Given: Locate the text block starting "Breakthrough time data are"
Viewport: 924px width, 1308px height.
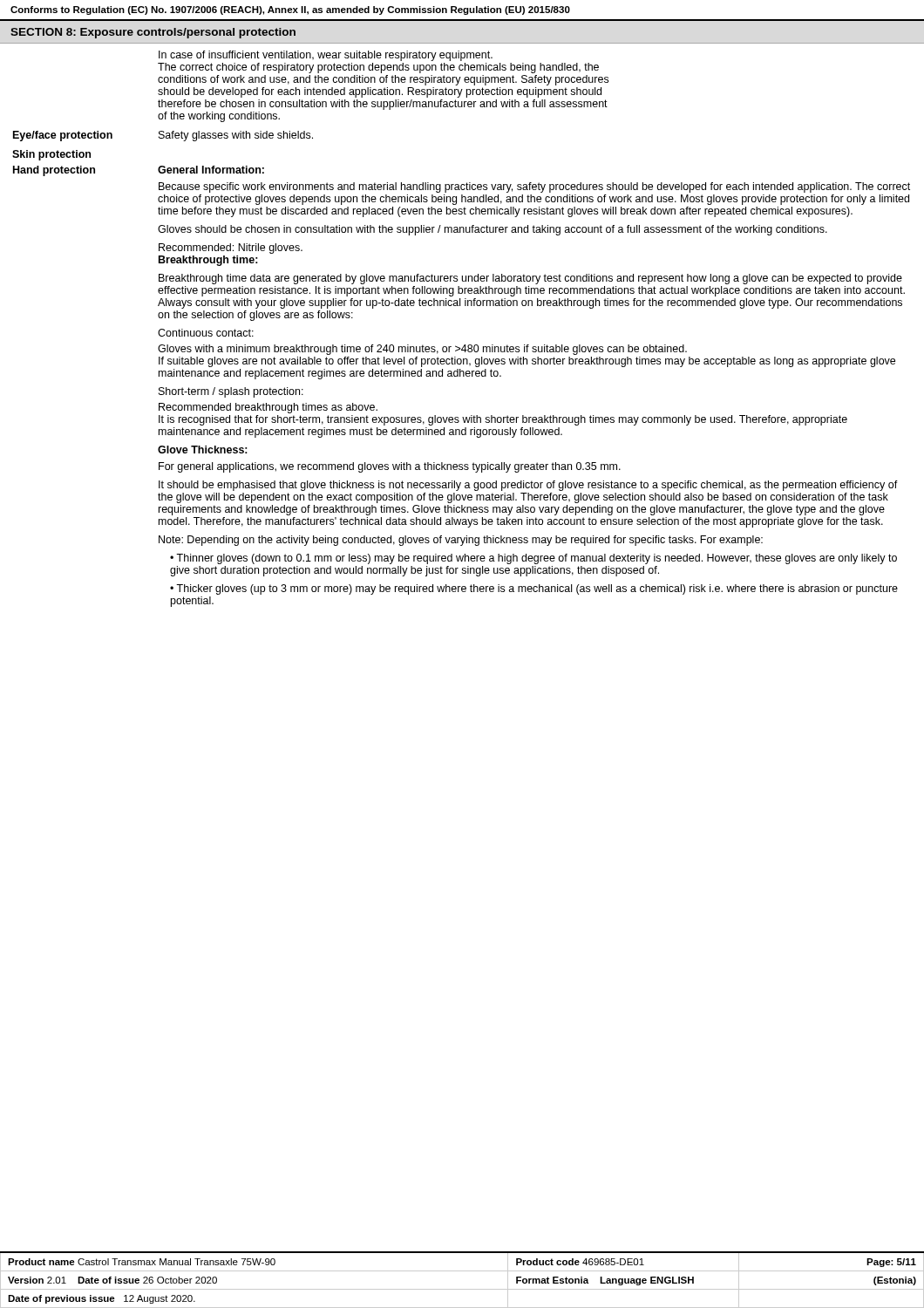Looking at the screenshot, I should point(532,296).
